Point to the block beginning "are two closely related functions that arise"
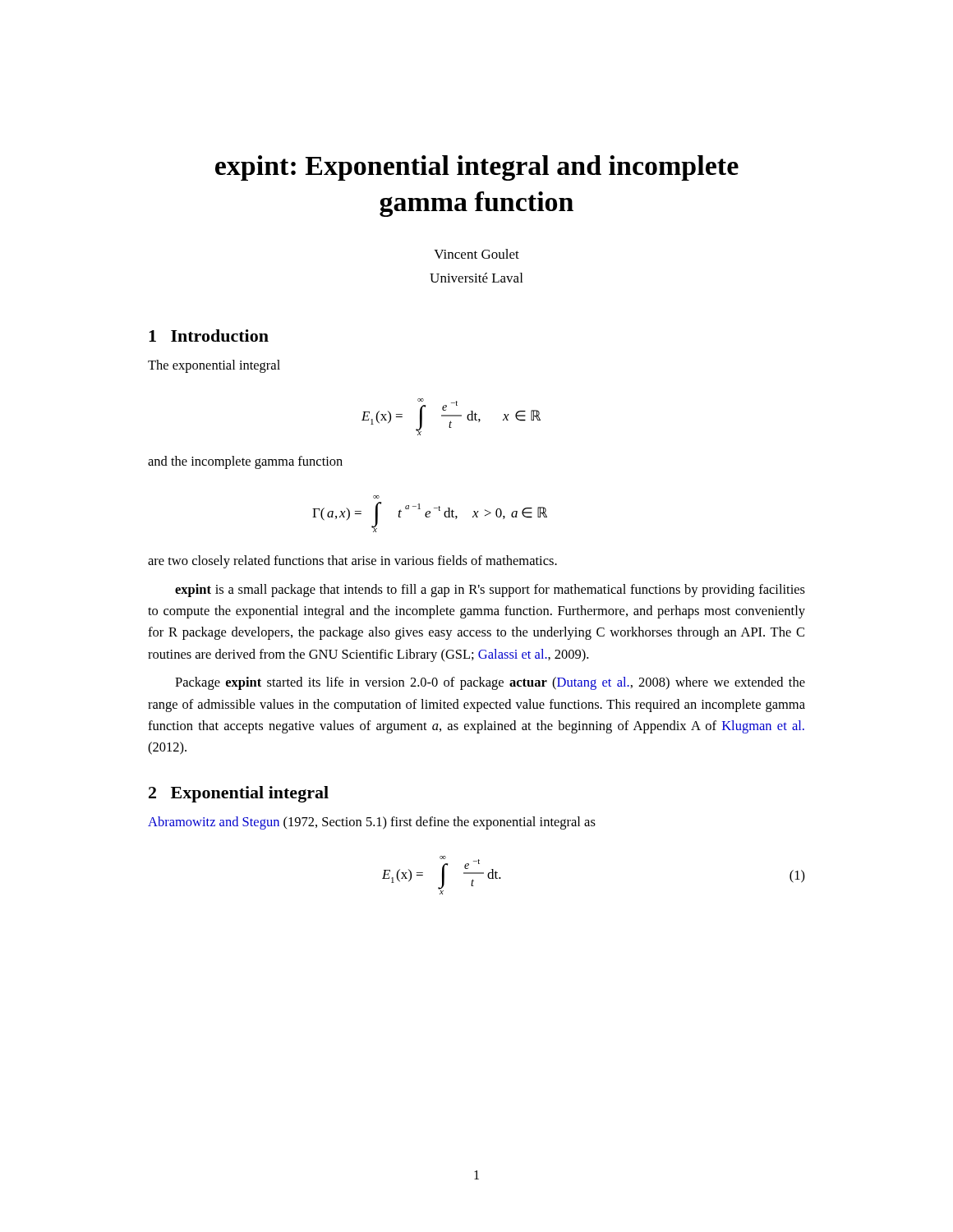Screen dimensions: 1232x953 [476, 655]
